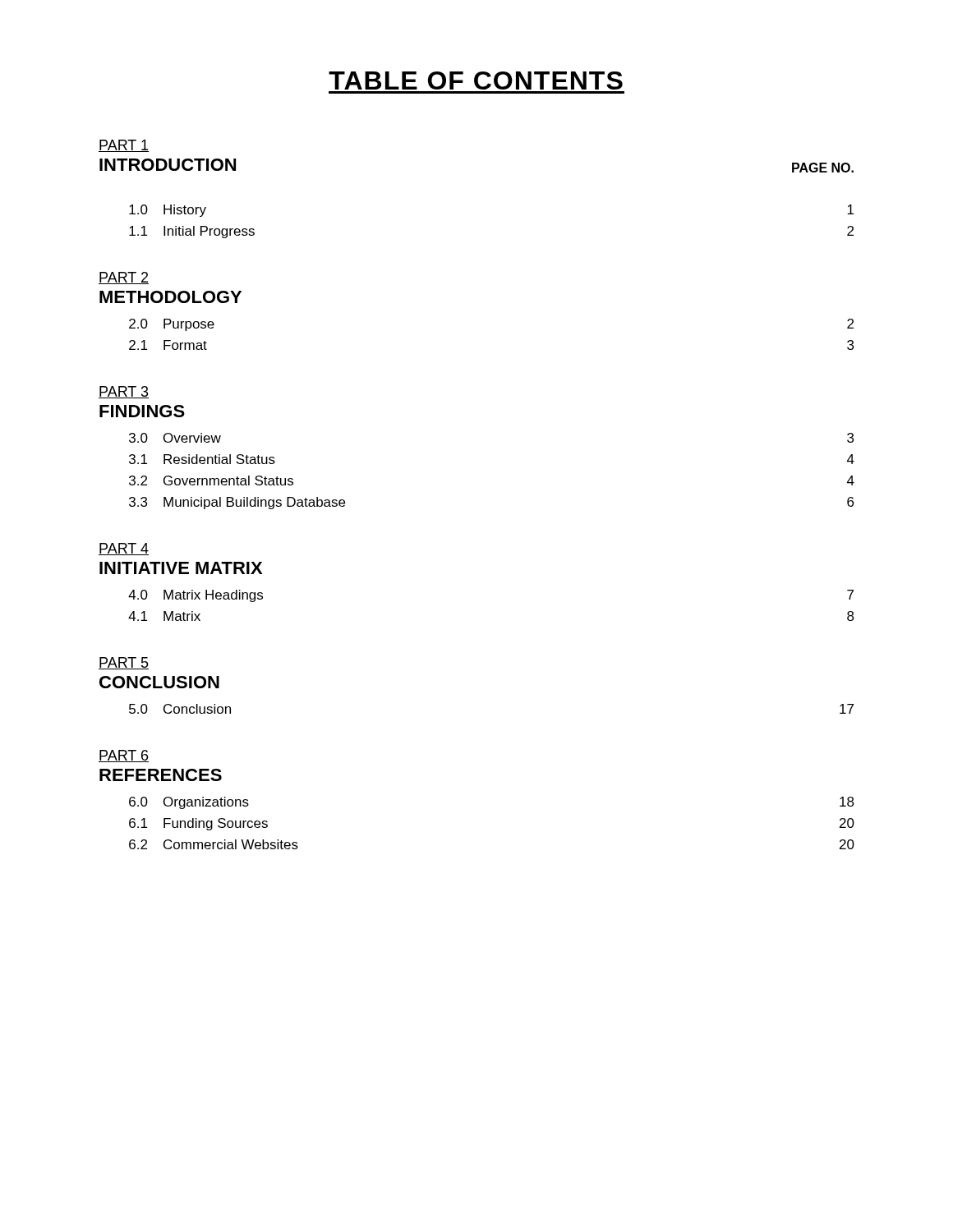Select the text starting "PART 6 REFERENCES"

[x=124, y=756]
